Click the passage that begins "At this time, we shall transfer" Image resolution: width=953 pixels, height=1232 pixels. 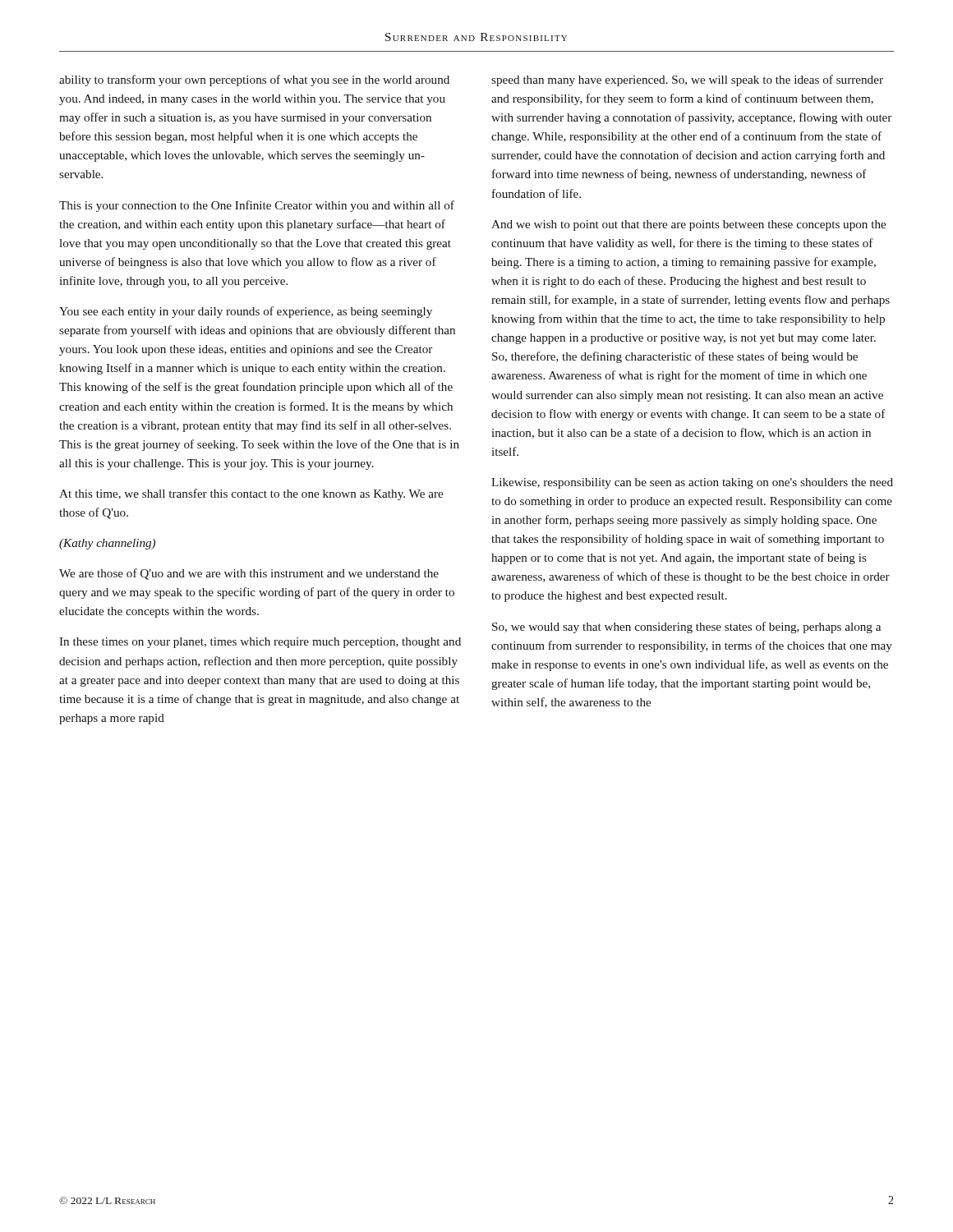[260, 503]
